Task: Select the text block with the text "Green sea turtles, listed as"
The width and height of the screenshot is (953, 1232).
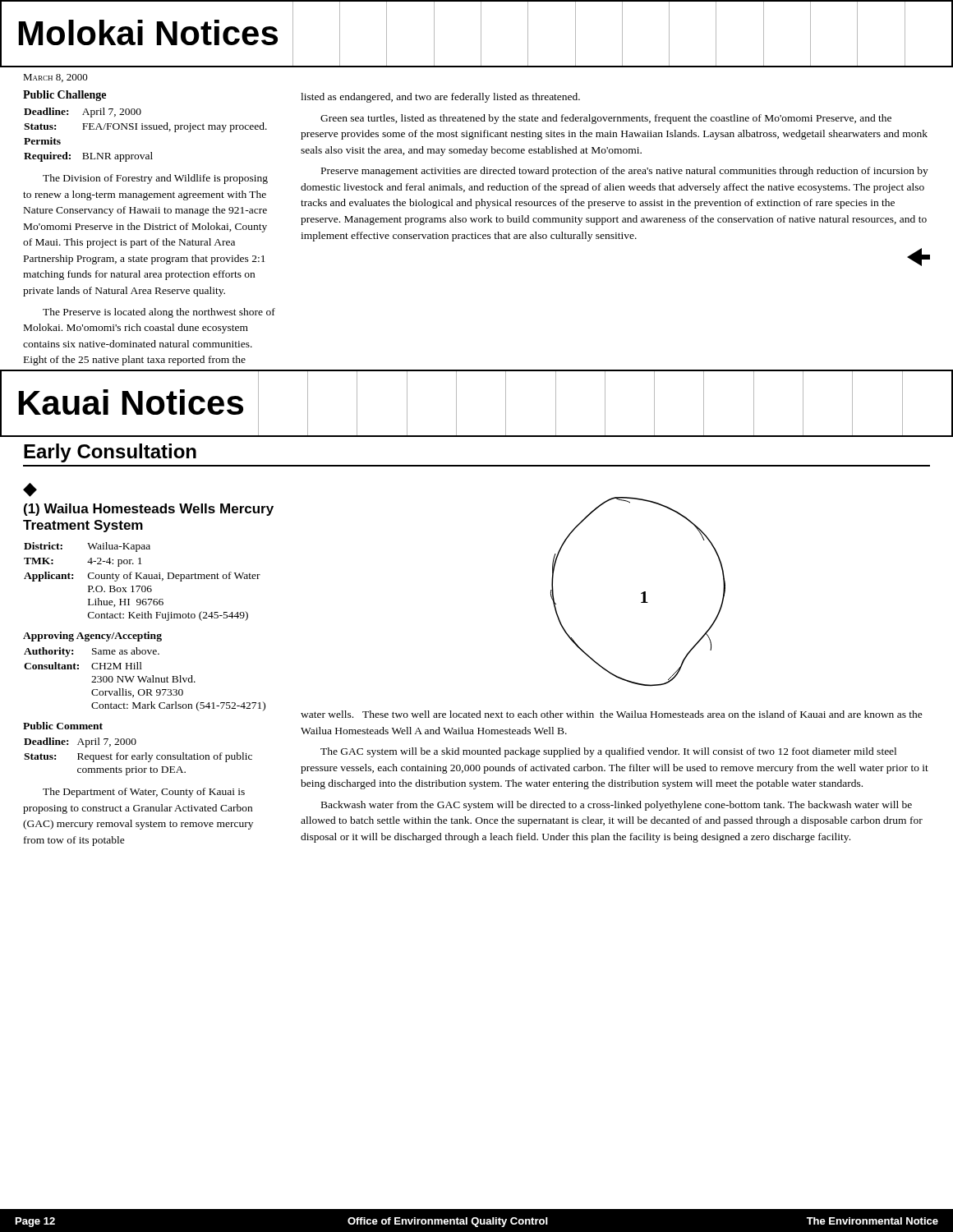Action: tap(614, 134)
